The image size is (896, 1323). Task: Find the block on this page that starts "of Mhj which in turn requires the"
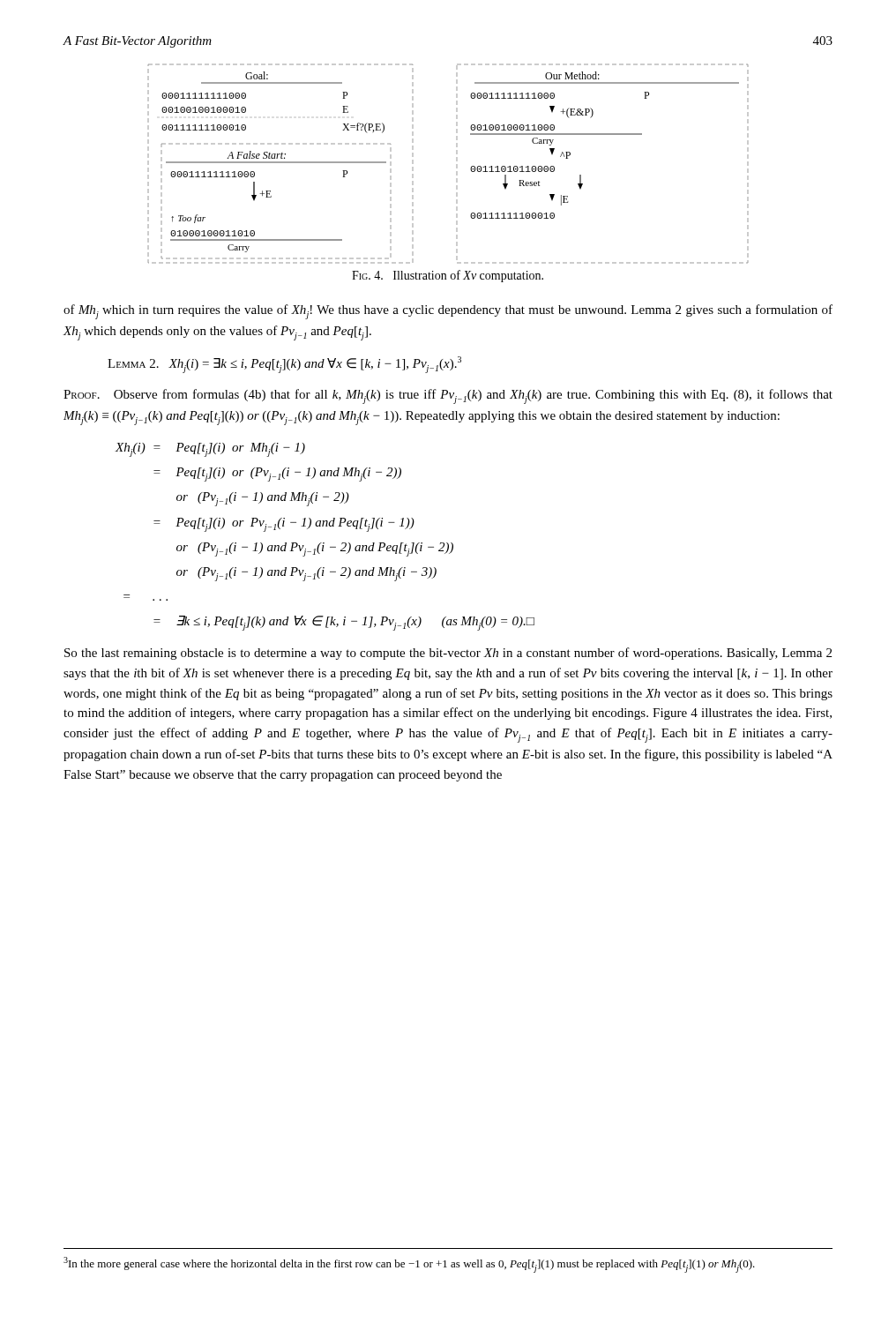pyautogui.click(x=448, y=322)
